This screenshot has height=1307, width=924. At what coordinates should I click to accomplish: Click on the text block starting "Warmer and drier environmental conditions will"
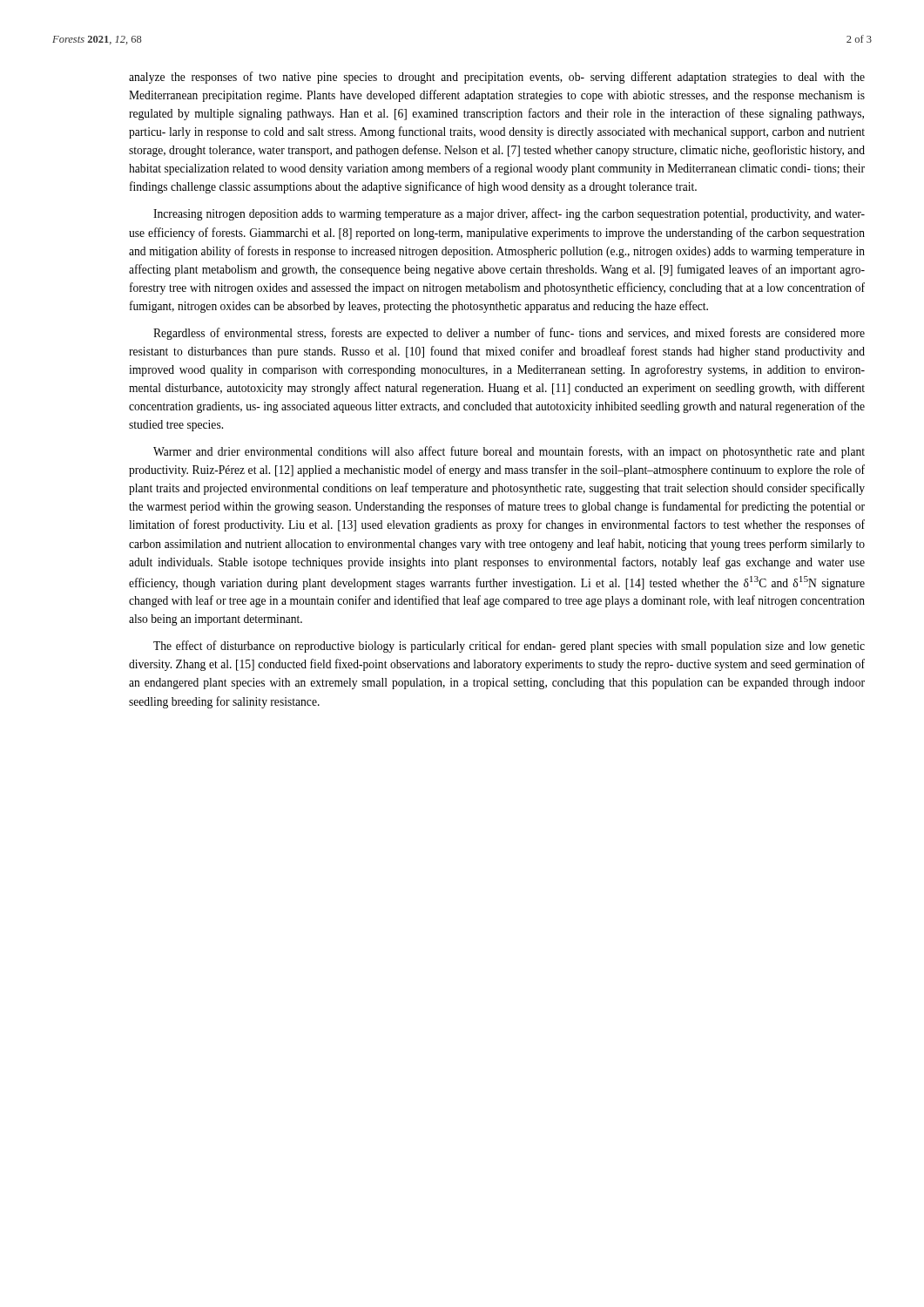coord(497,536)
